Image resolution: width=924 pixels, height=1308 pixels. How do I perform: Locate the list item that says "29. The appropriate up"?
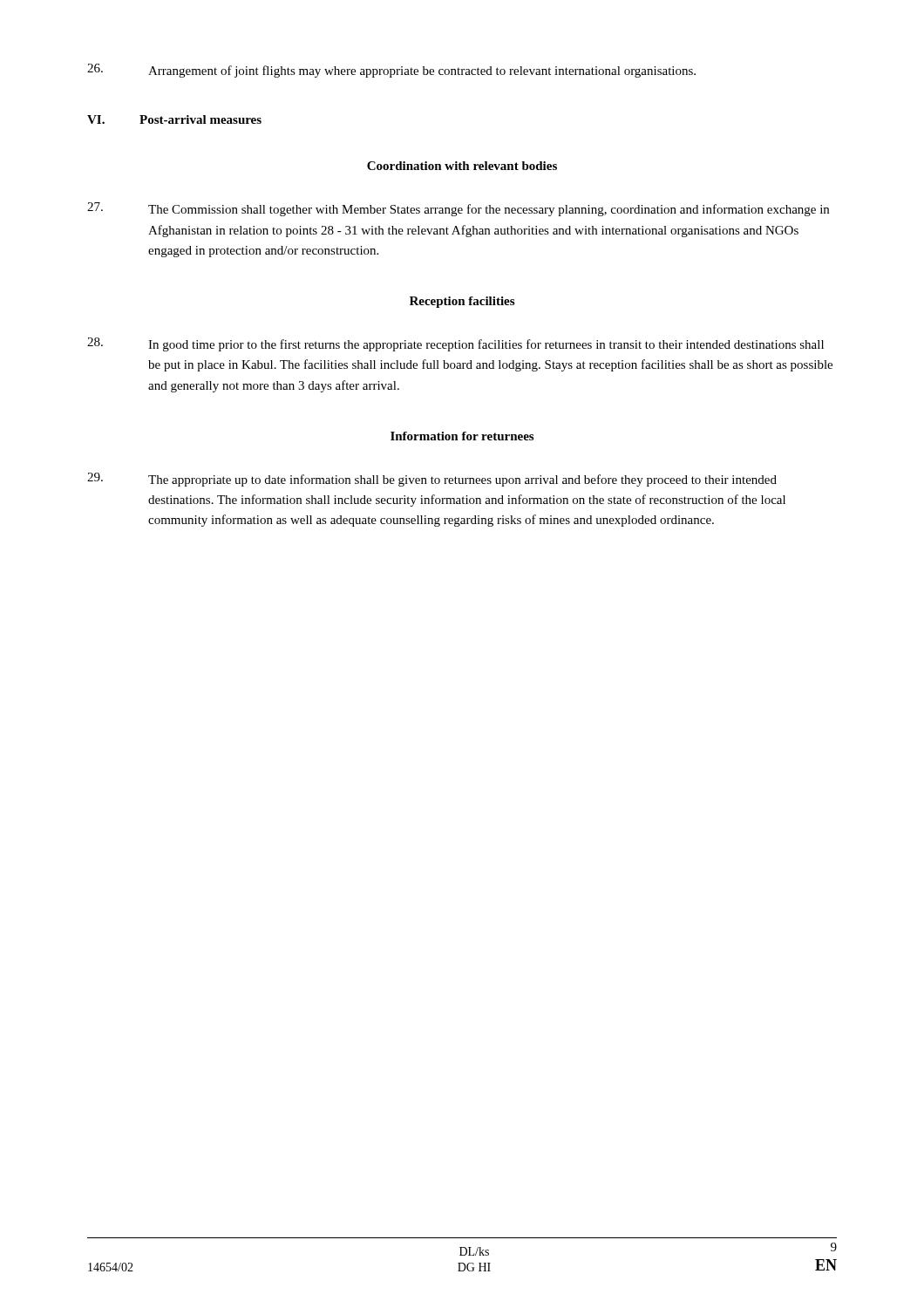coord(462,500)
